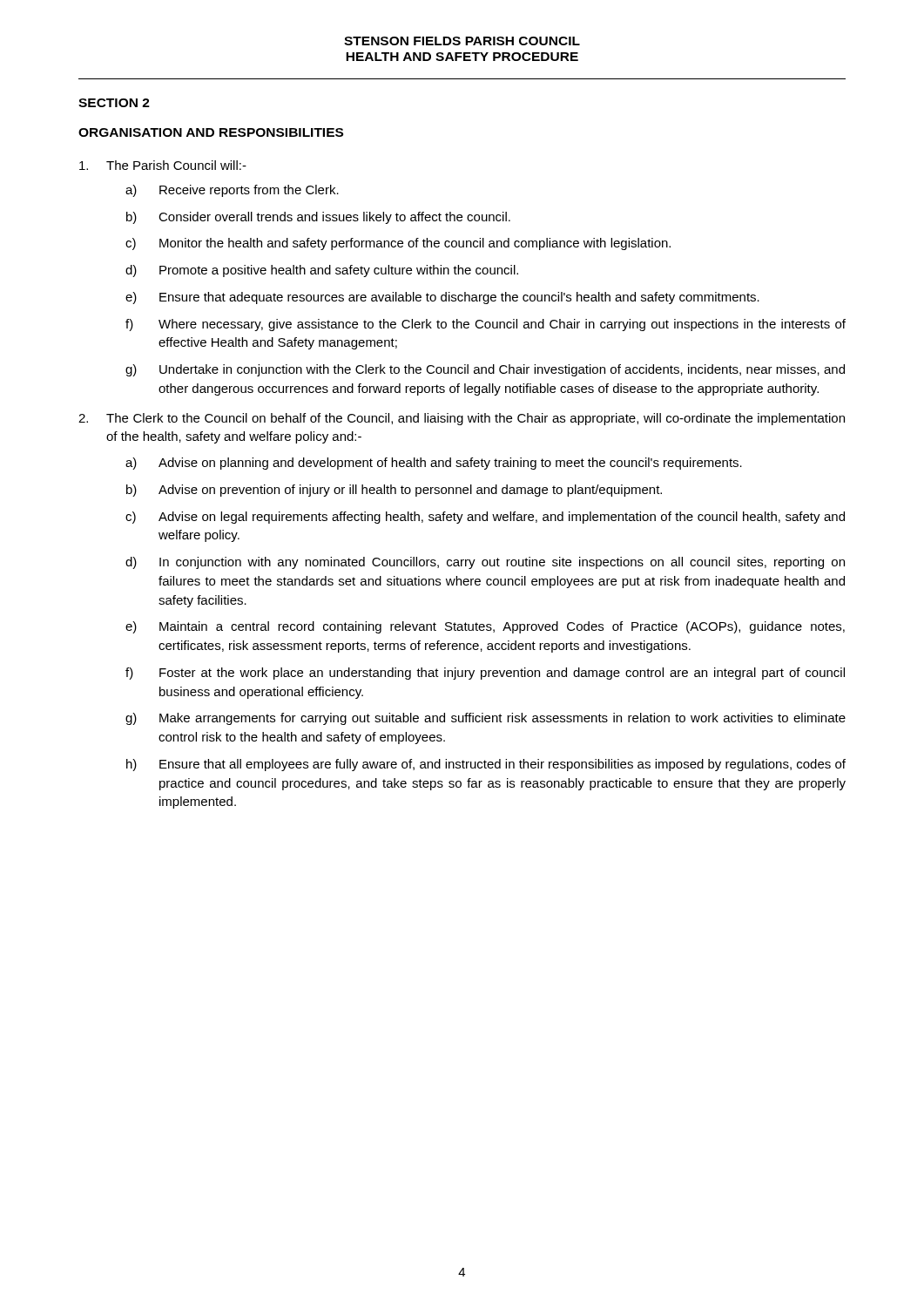The image size is (924, 1307).
Task: Select the text block starting "SECTION 2"
Action: click(114, 102)
